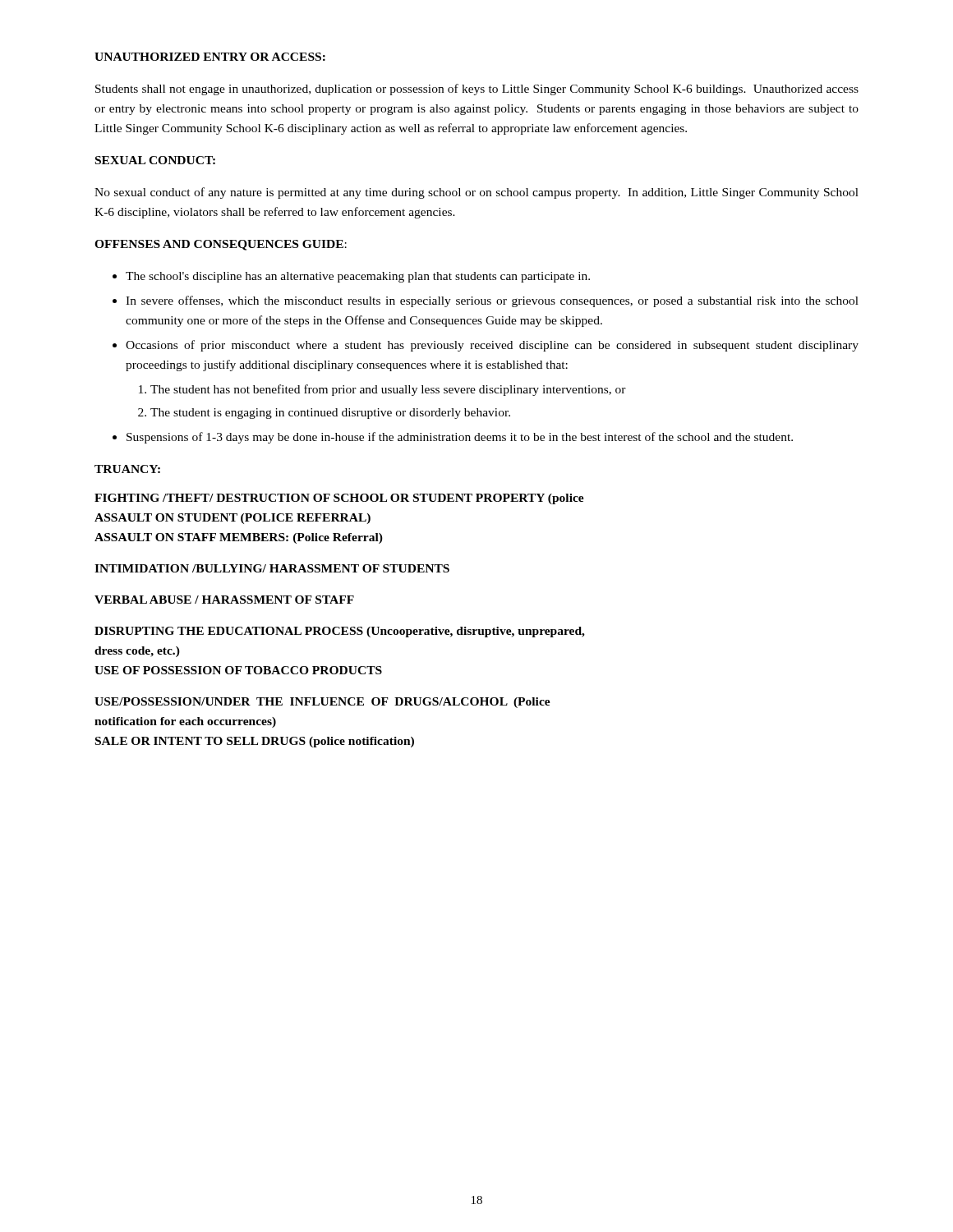Click on the element starting "VERBAL ABUSE / HARASSMENT"

pyautogui.click(x=224, y=599)
